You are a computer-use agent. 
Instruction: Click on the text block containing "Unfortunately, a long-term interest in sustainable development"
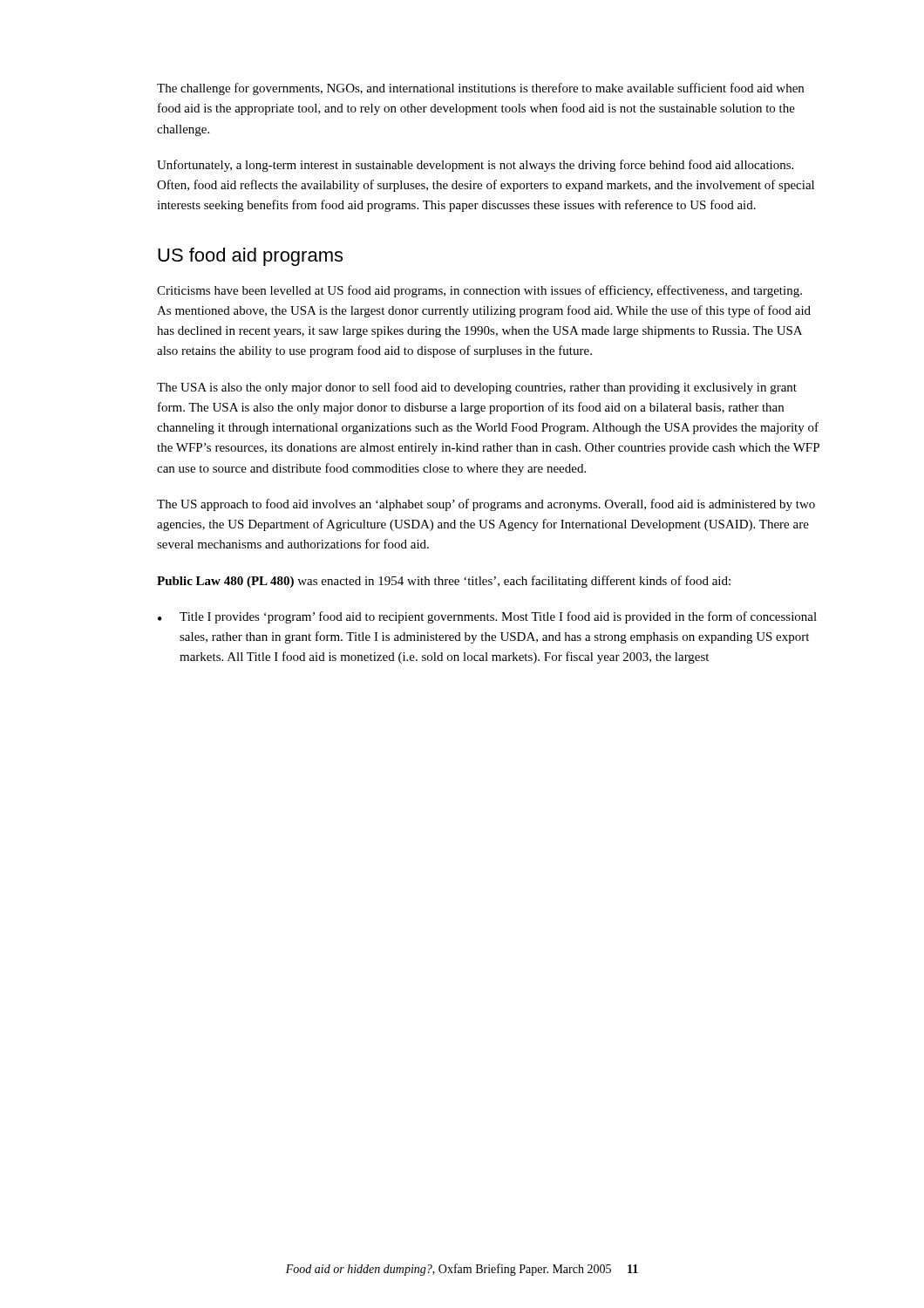(486, 185)
